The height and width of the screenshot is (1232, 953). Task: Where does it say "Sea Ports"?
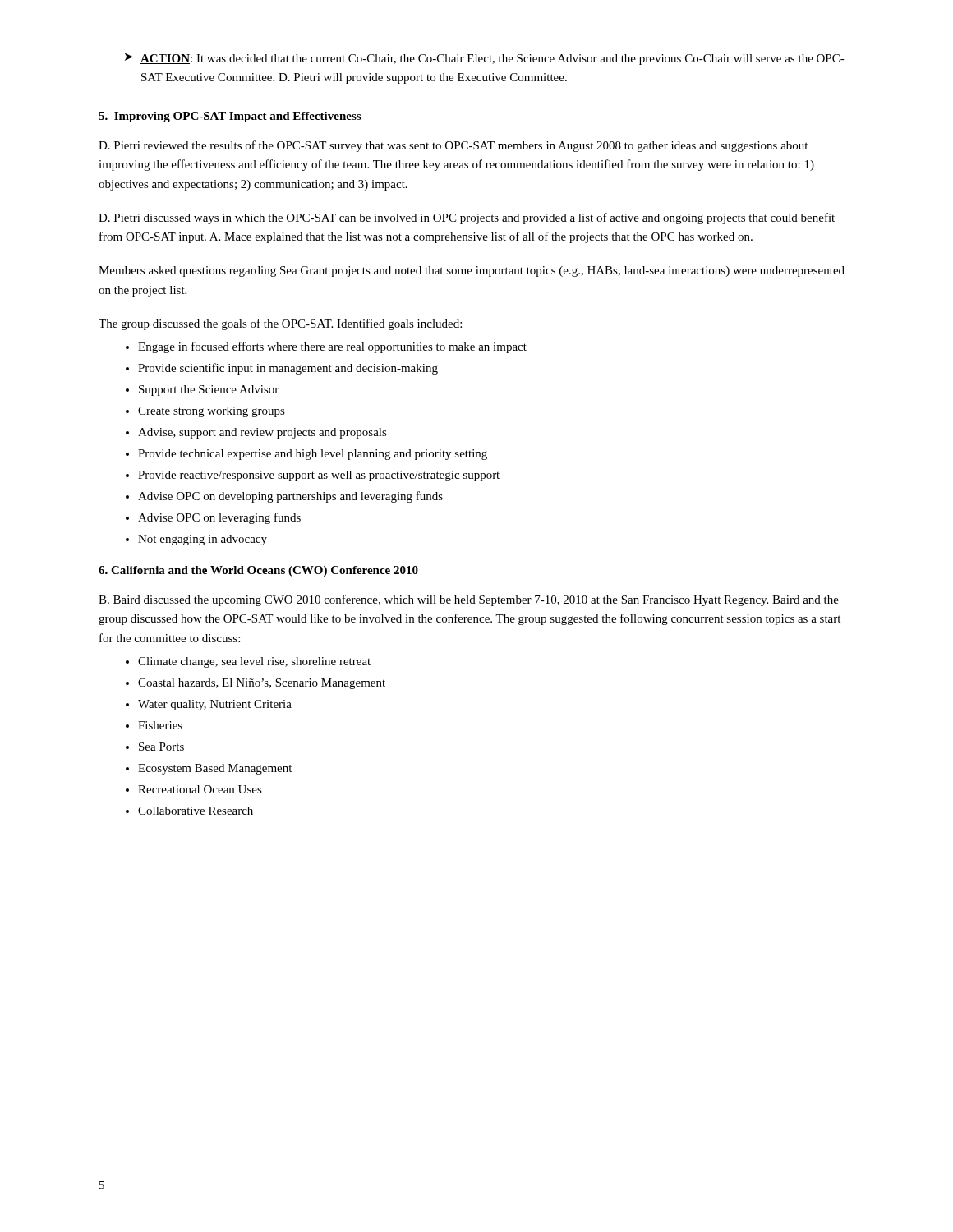tap(161, 746)
